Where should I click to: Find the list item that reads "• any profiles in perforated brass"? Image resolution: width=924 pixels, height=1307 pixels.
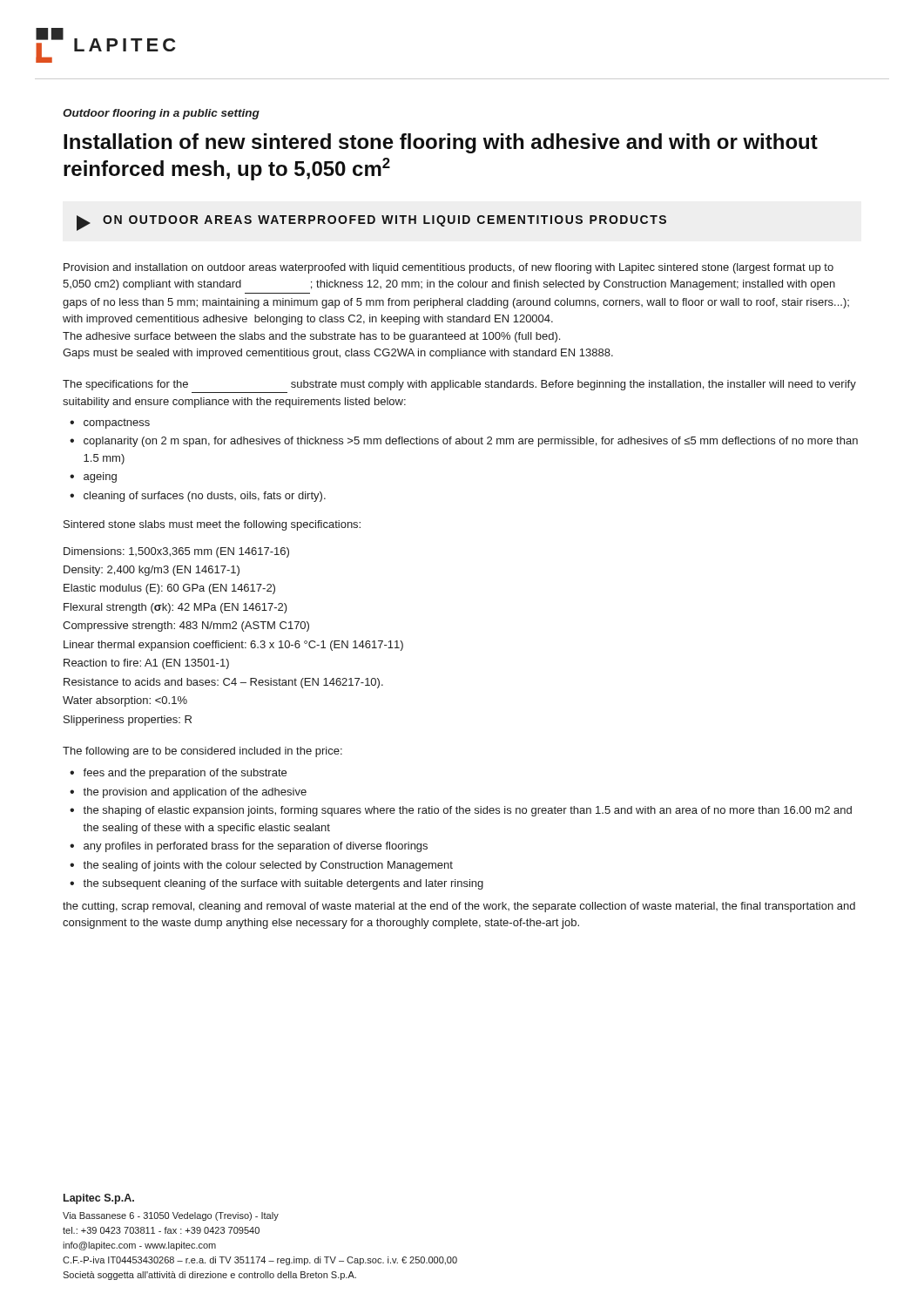click(x=249, y=846)
